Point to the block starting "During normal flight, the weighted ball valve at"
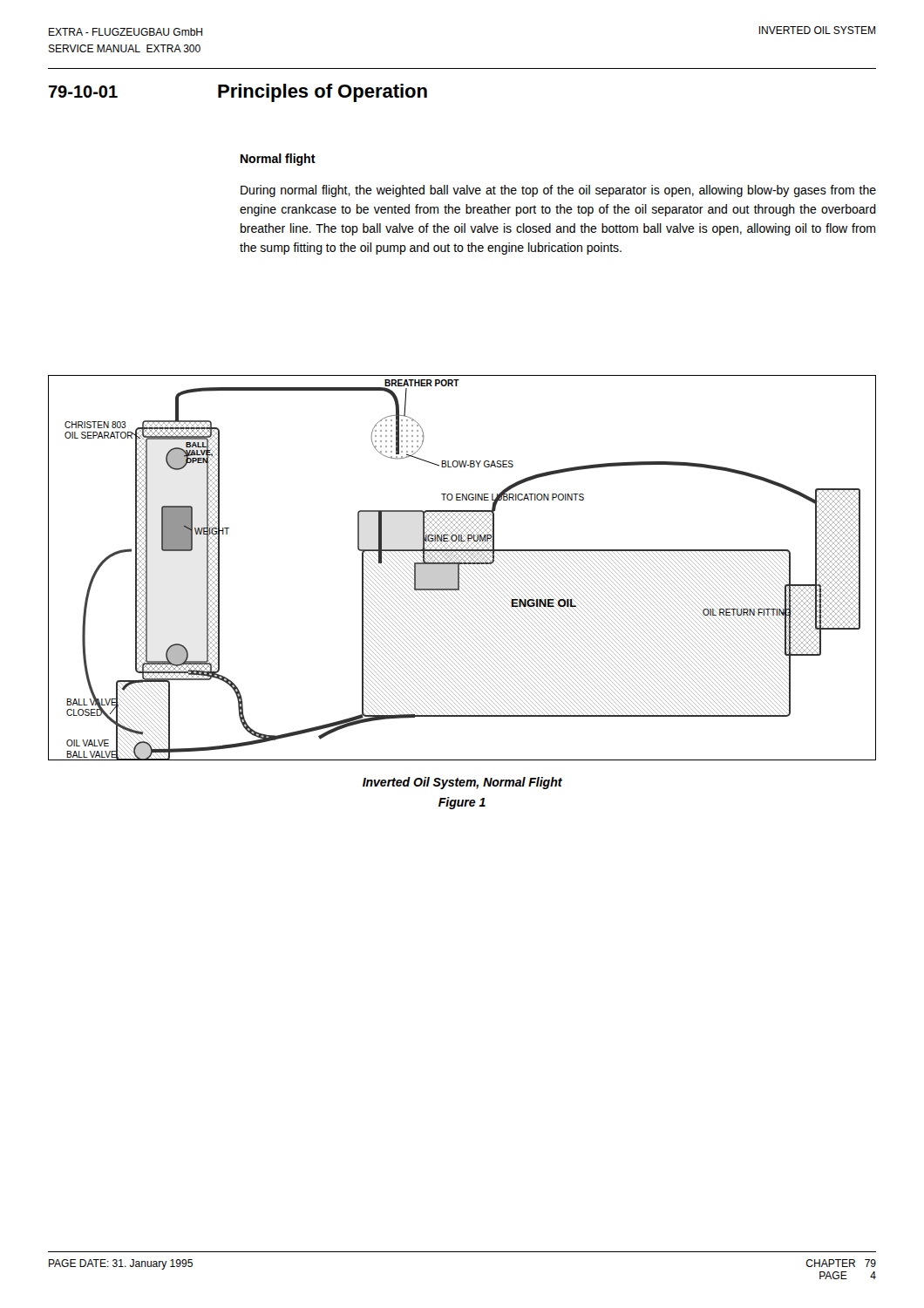The image size is (924, 1308). 558,219
